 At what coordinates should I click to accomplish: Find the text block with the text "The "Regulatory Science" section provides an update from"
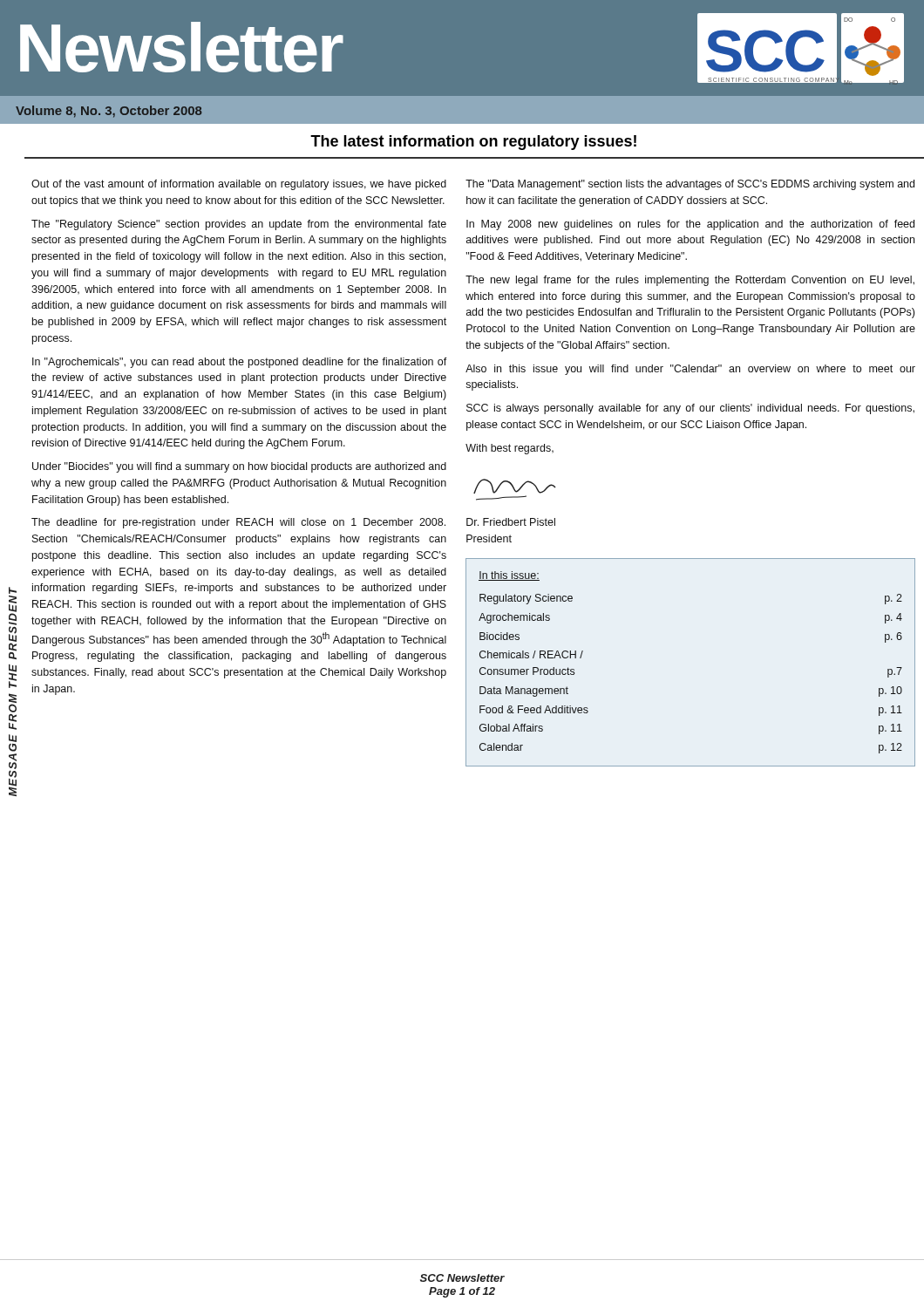[239, 281]
